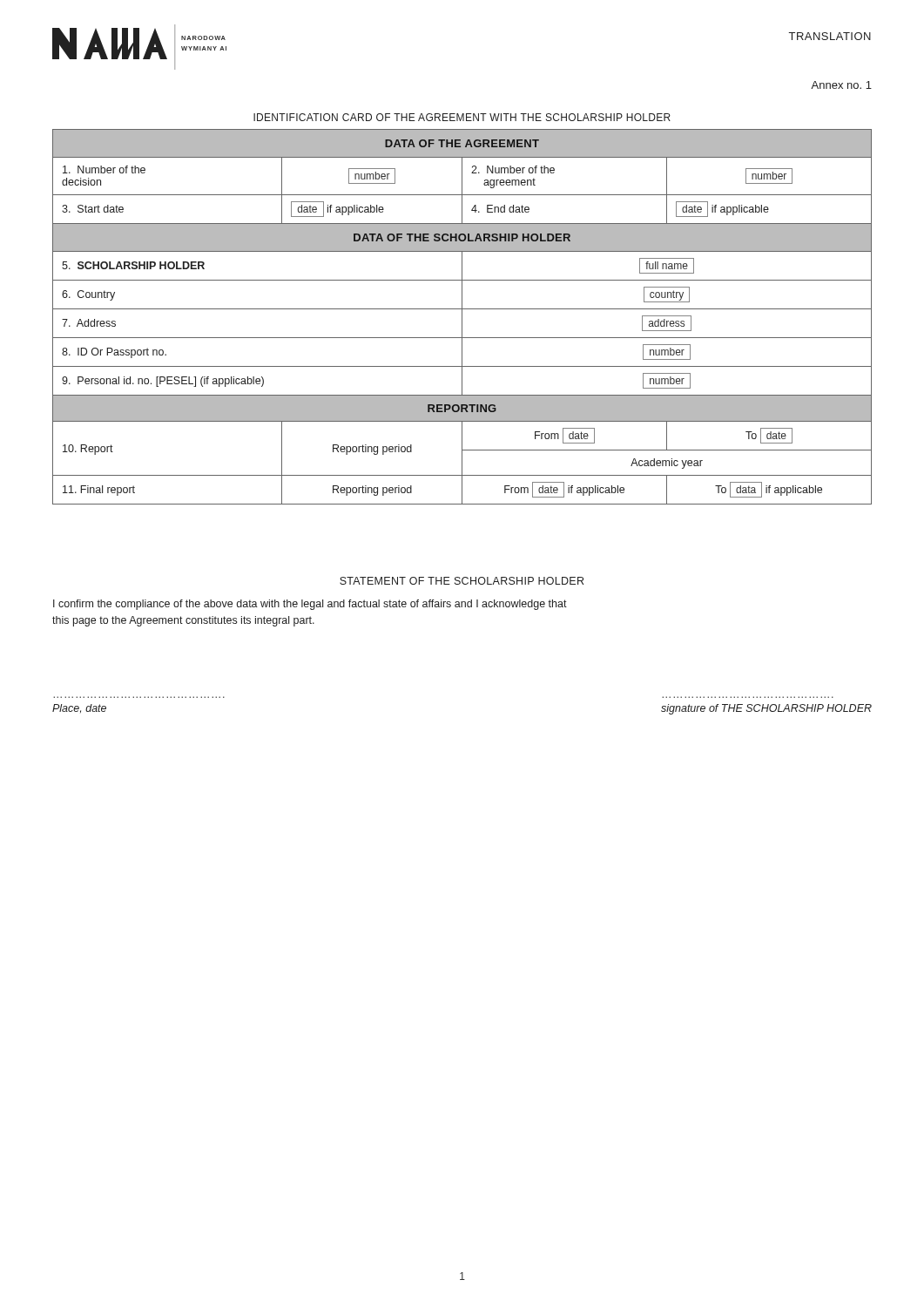Click on the text block with the text "………………………………………. signature of THE SCHOLARSHIP"
Image resolution: width=924 pixels, height=1307 pixels.
766,701
